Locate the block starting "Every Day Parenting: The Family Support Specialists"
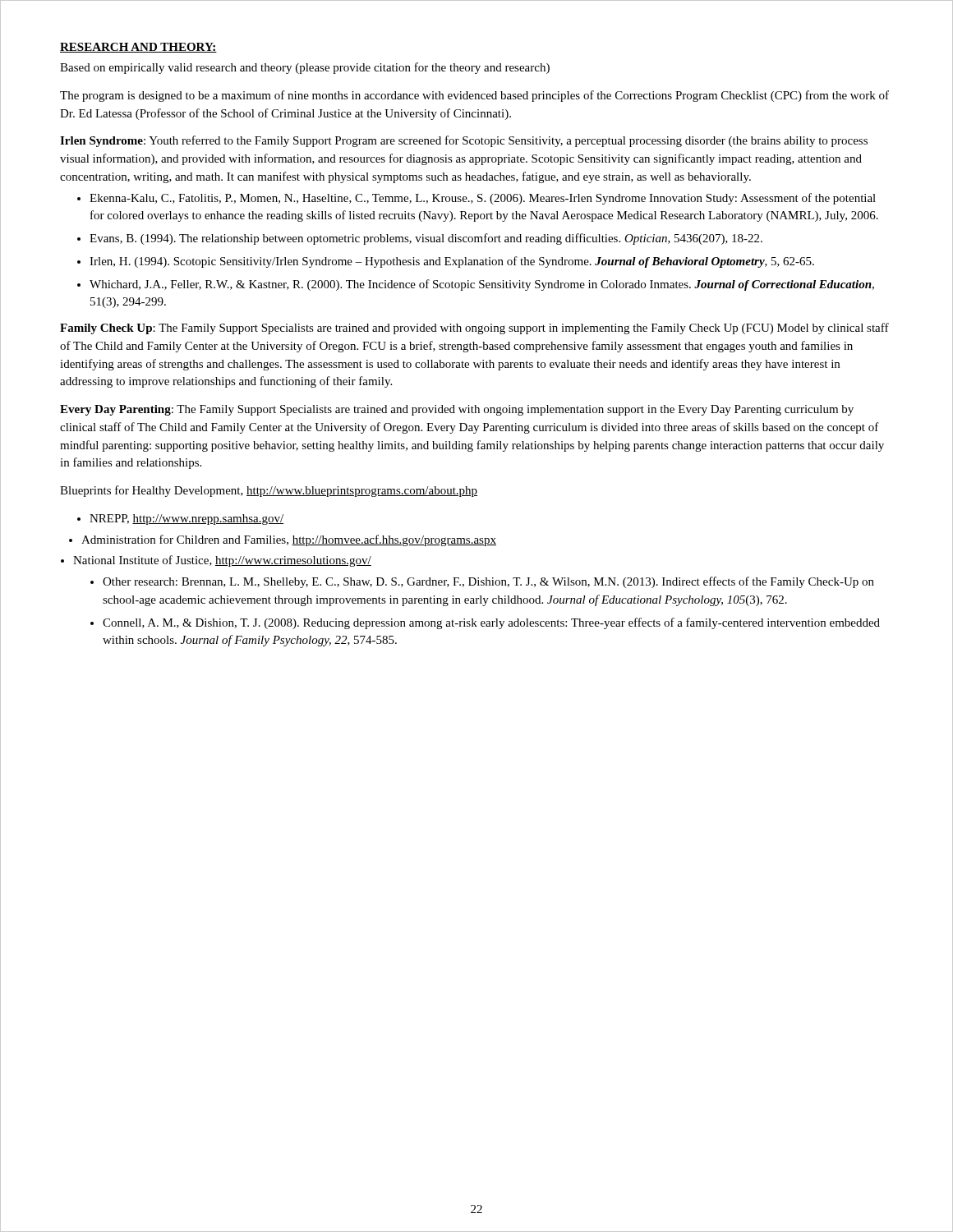Screen dimensions: 1232x953 click(476, 436)
